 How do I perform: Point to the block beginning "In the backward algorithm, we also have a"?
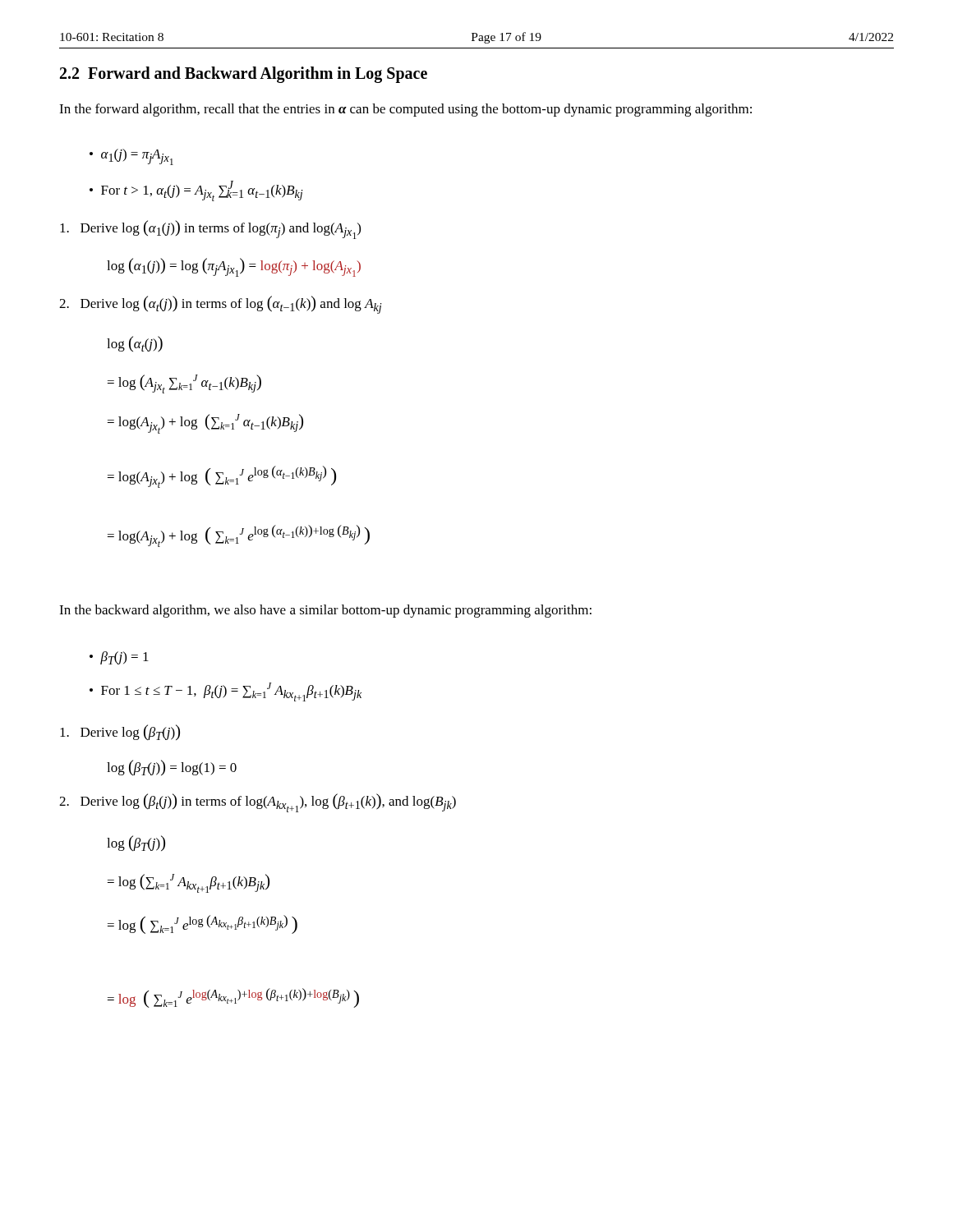pyautogui.click(x=326, y=610)
